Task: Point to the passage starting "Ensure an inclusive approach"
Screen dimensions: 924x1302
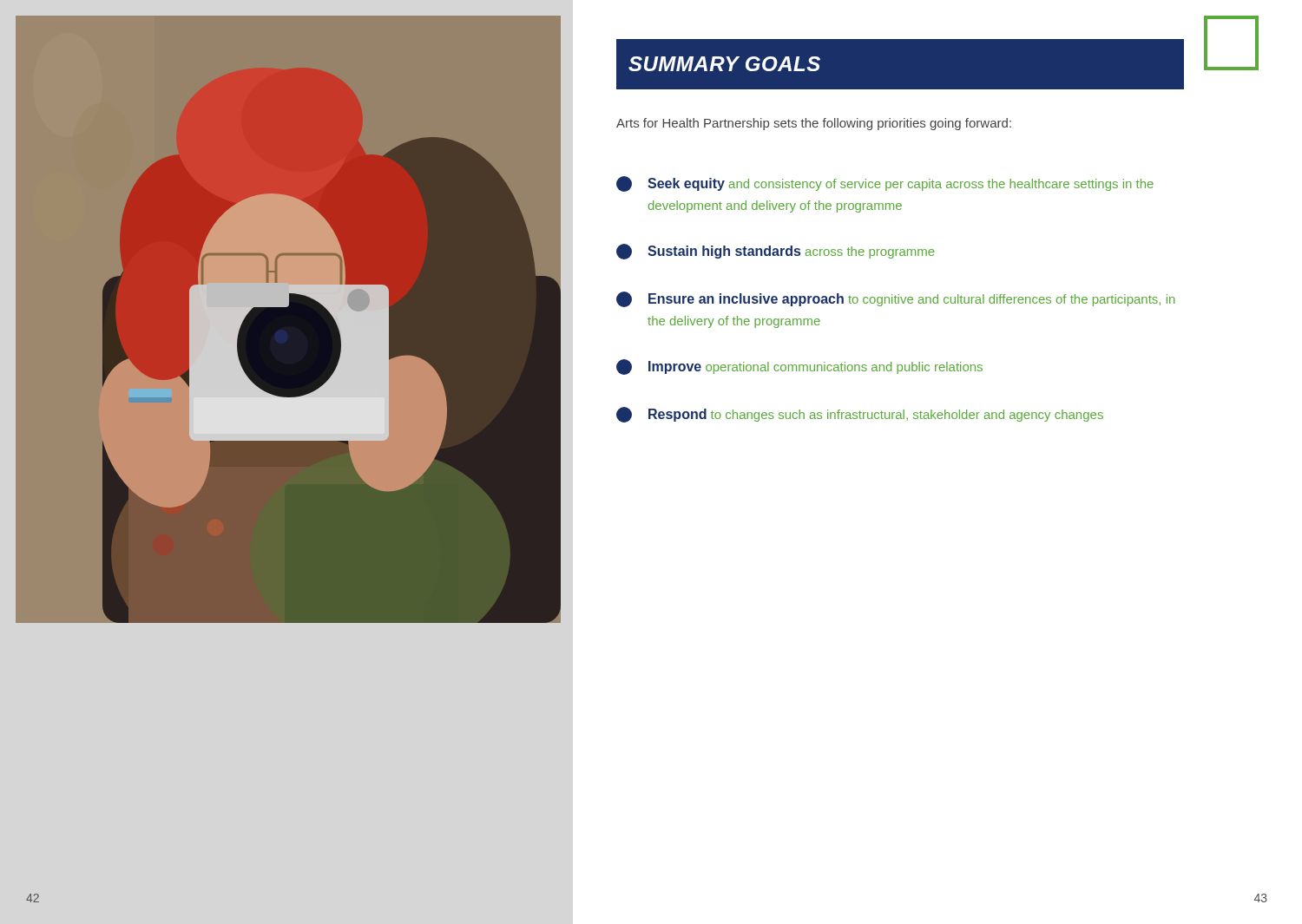Action: [x=898, y=310]
